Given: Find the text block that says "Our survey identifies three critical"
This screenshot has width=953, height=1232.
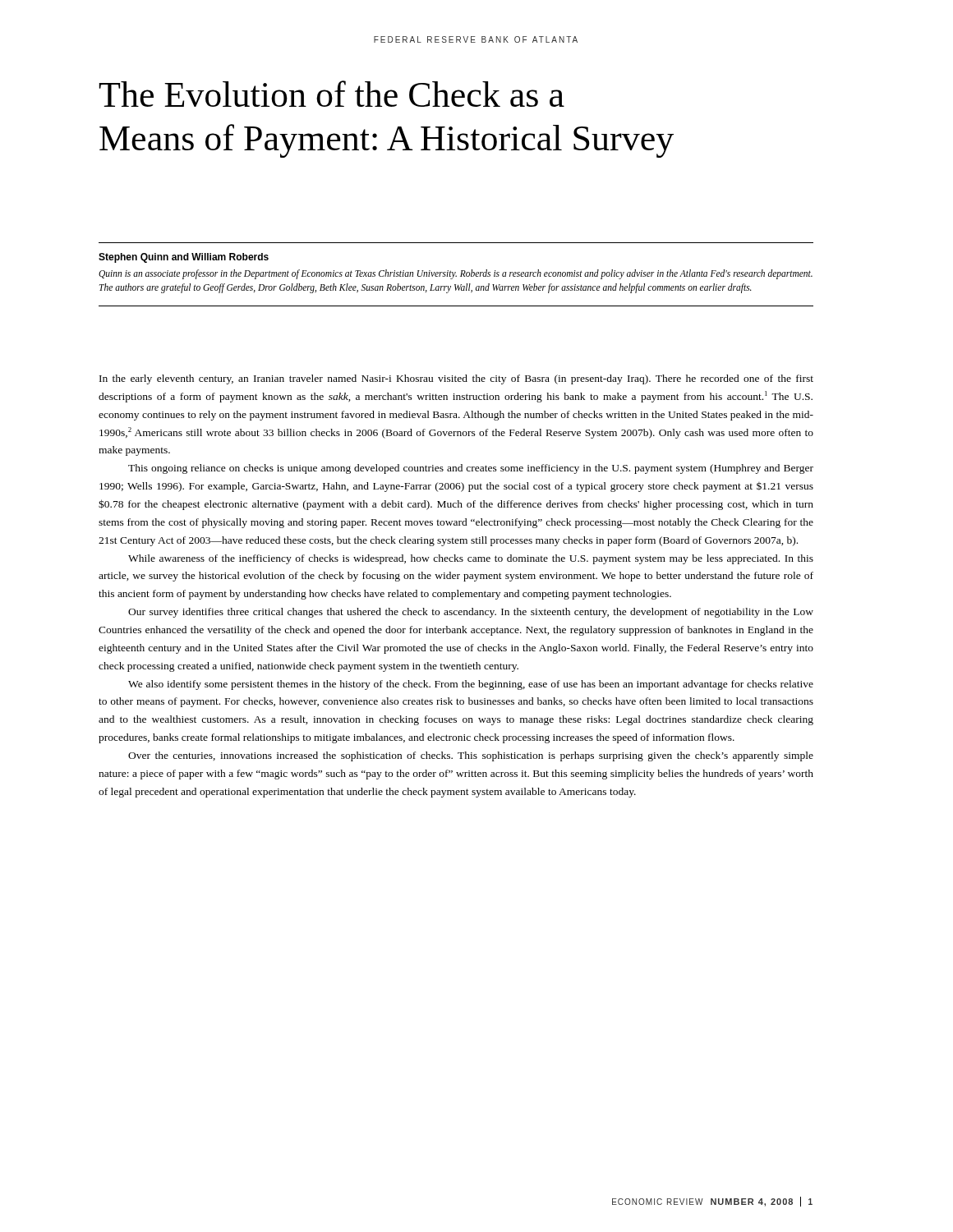Looking at the screenshot, I should point(456,639).
